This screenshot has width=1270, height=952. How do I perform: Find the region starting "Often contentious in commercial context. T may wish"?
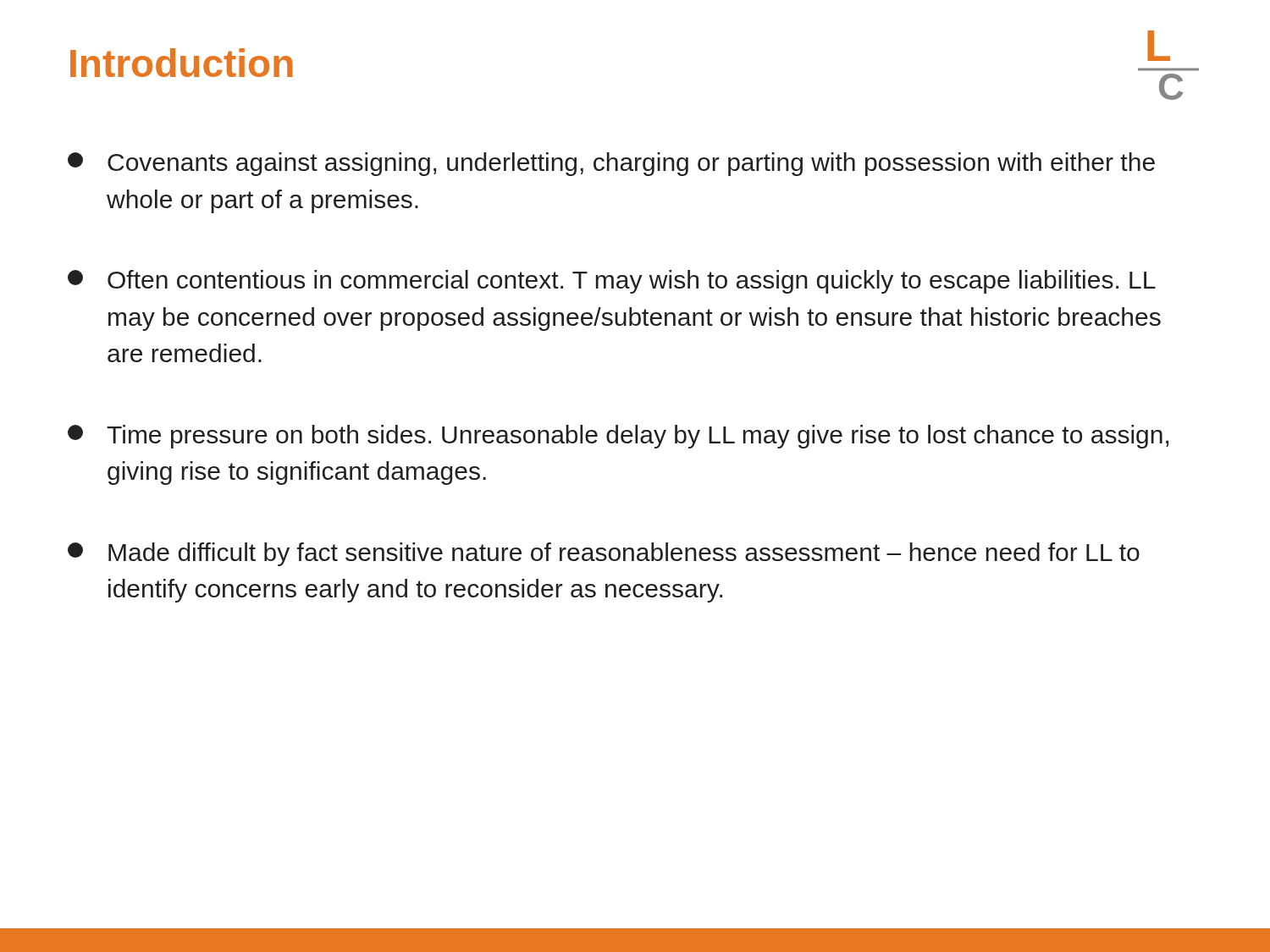(626, 317)
